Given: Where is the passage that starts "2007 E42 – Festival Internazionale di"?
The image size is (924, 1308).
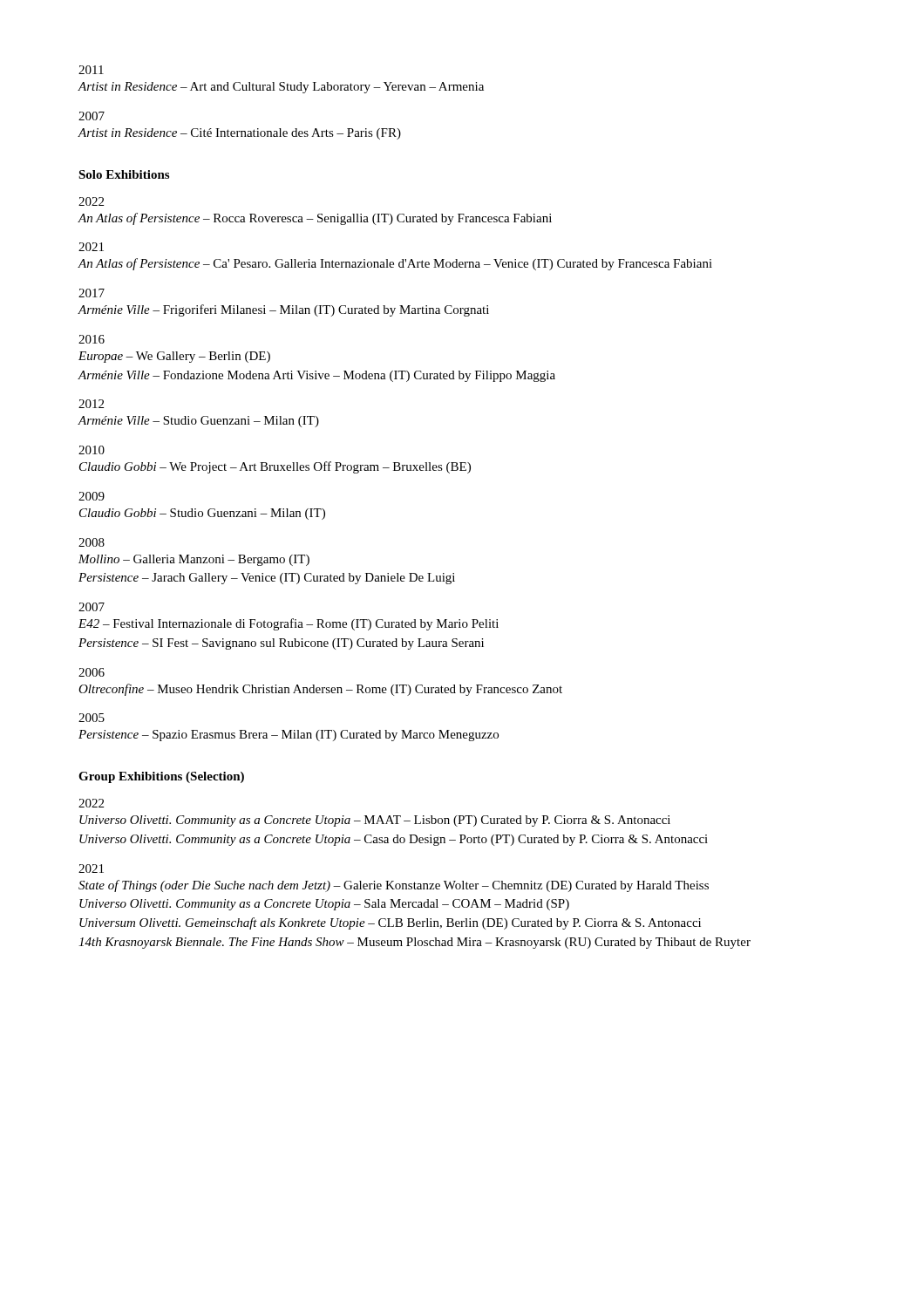Looking at the screenshot, I should pos(462,626).
